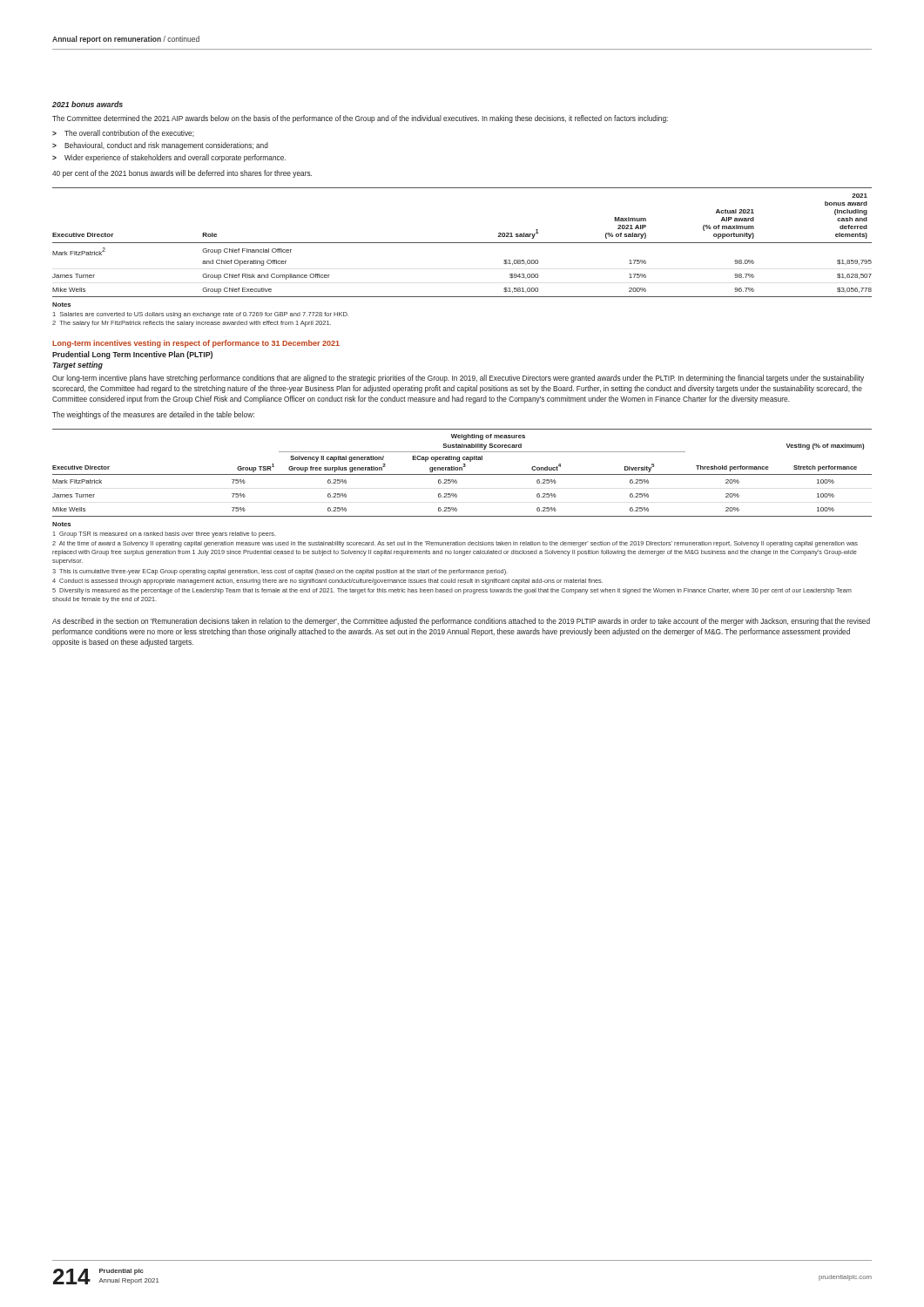Where does it say "Target setting"?

77,365
